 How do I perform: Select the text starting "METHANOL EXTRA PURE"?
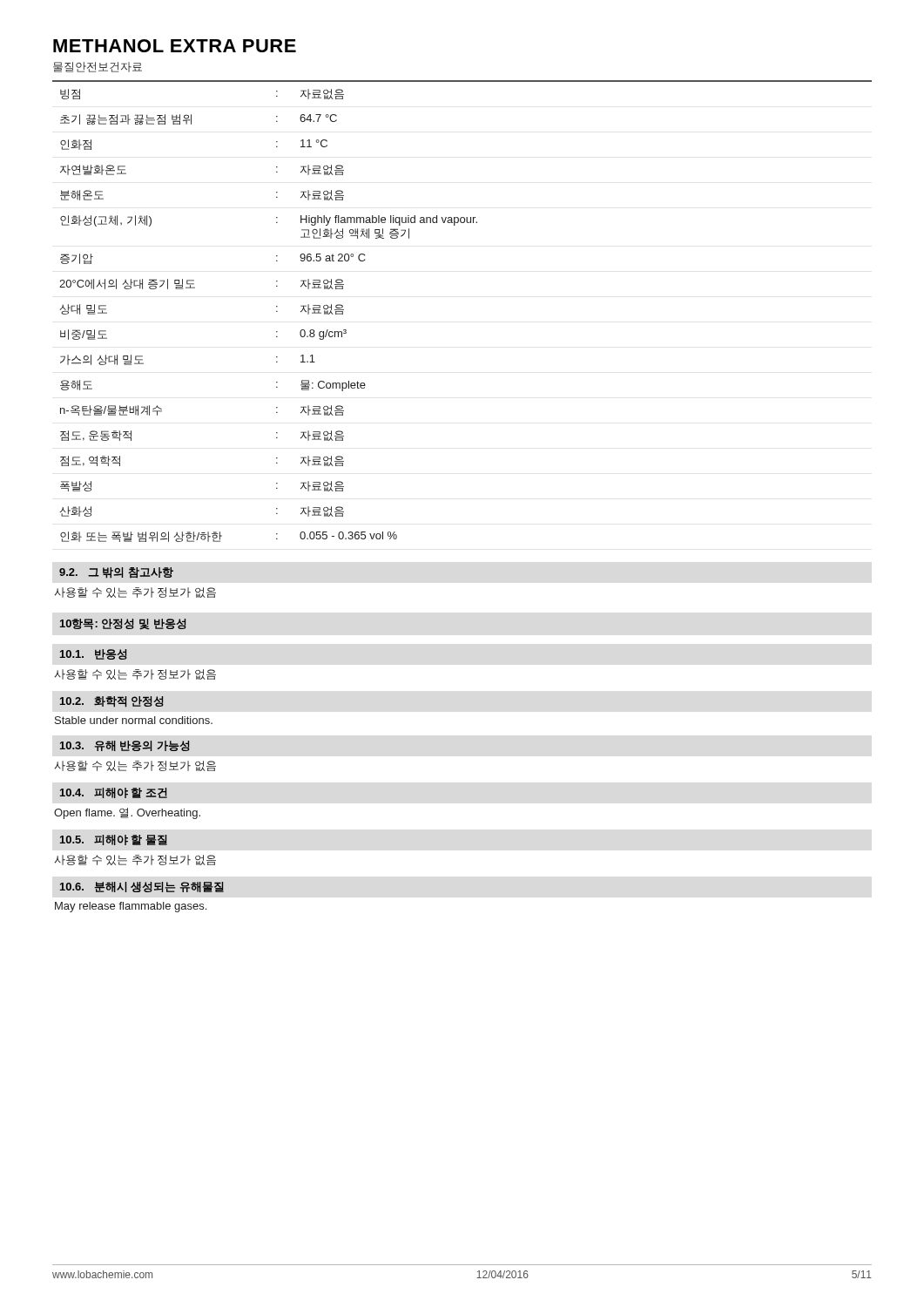click(x=175, y=46)
